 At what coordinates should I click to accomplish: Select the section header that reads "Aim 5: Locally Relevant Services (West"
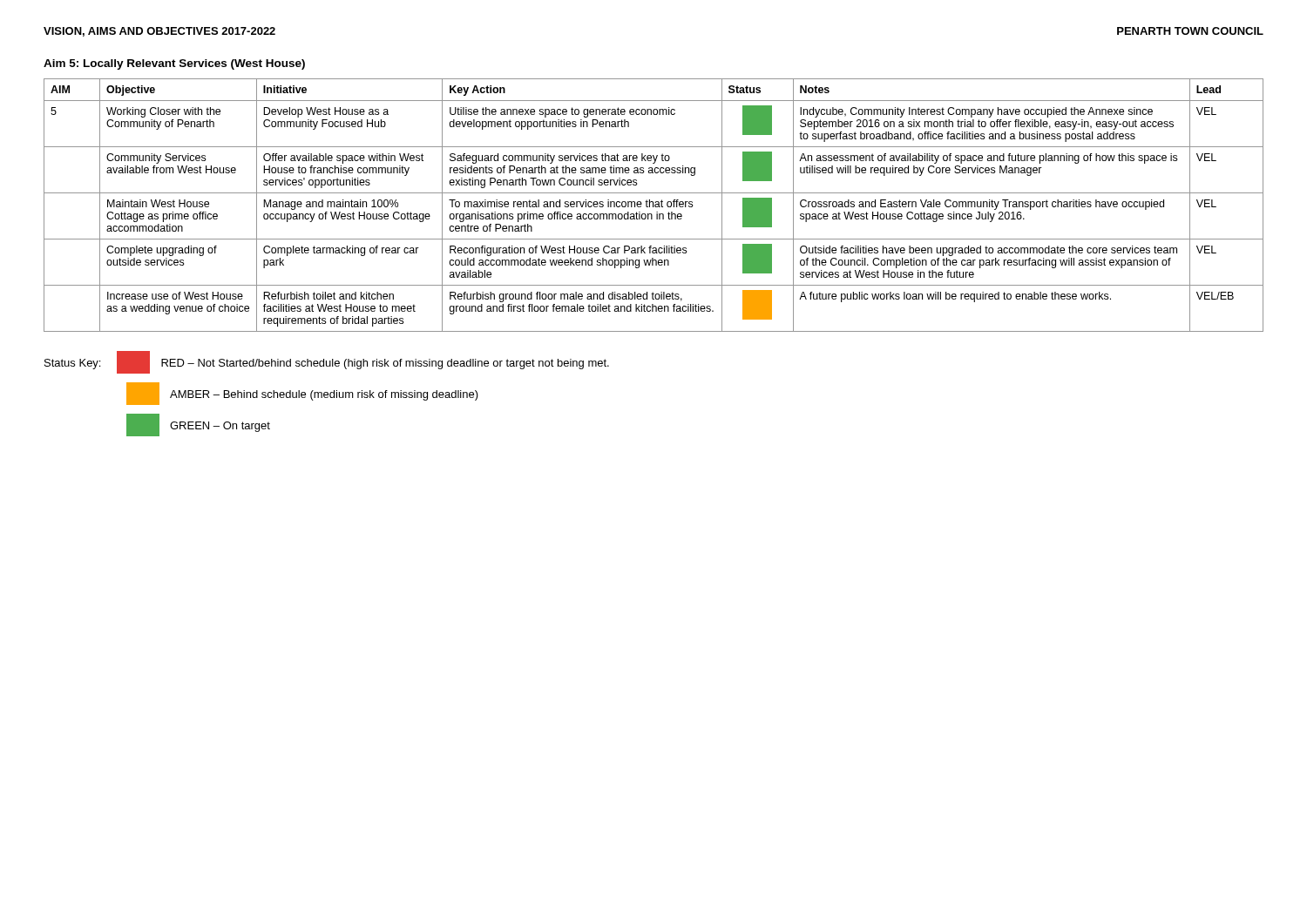[175, 63]
